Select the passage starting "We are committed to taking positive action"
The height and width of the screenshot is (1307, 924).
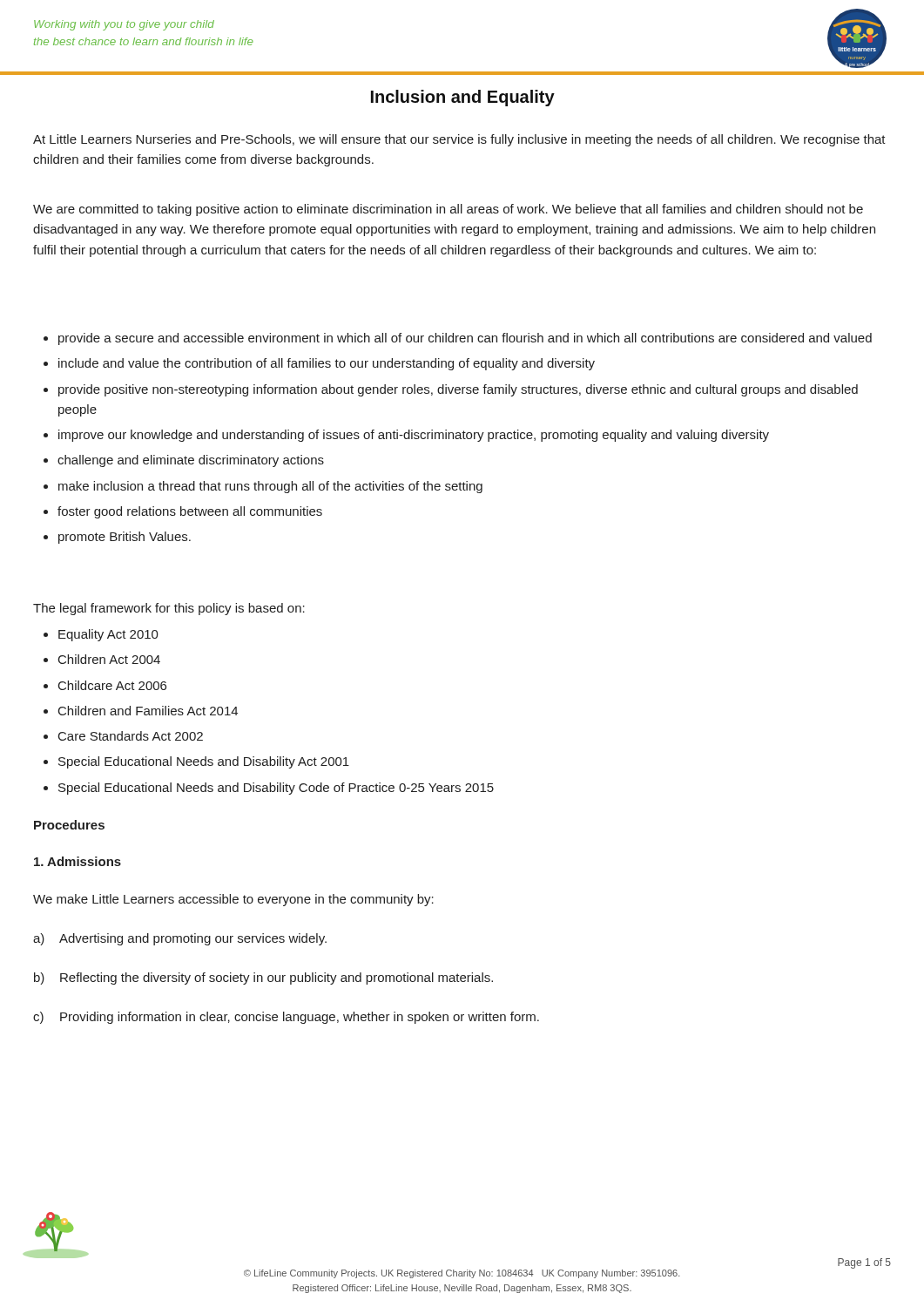[x=455, y=229]
